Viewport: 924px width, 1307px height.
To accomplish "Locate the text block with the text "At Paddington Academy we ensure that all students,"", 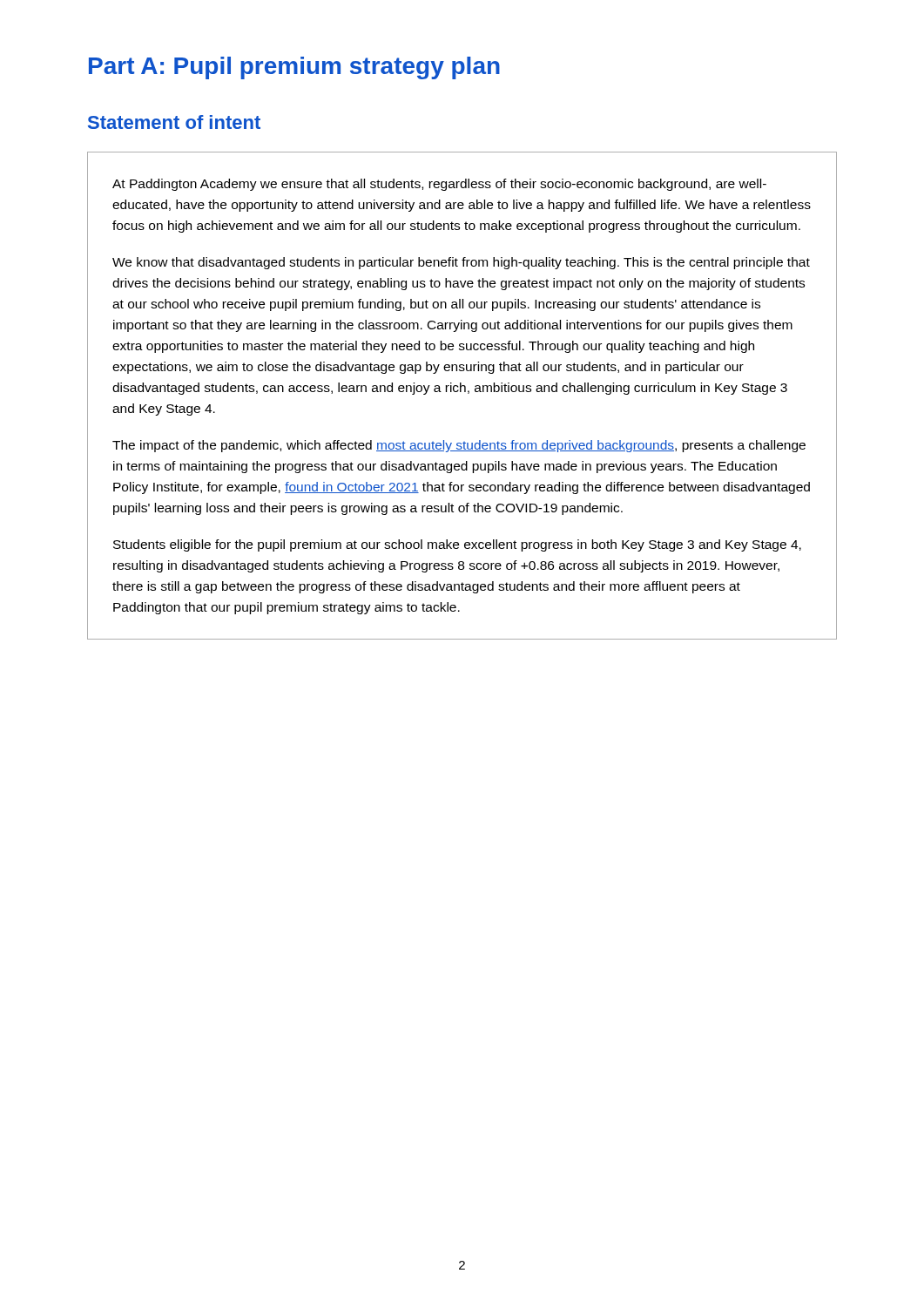I will pos(462,396).
